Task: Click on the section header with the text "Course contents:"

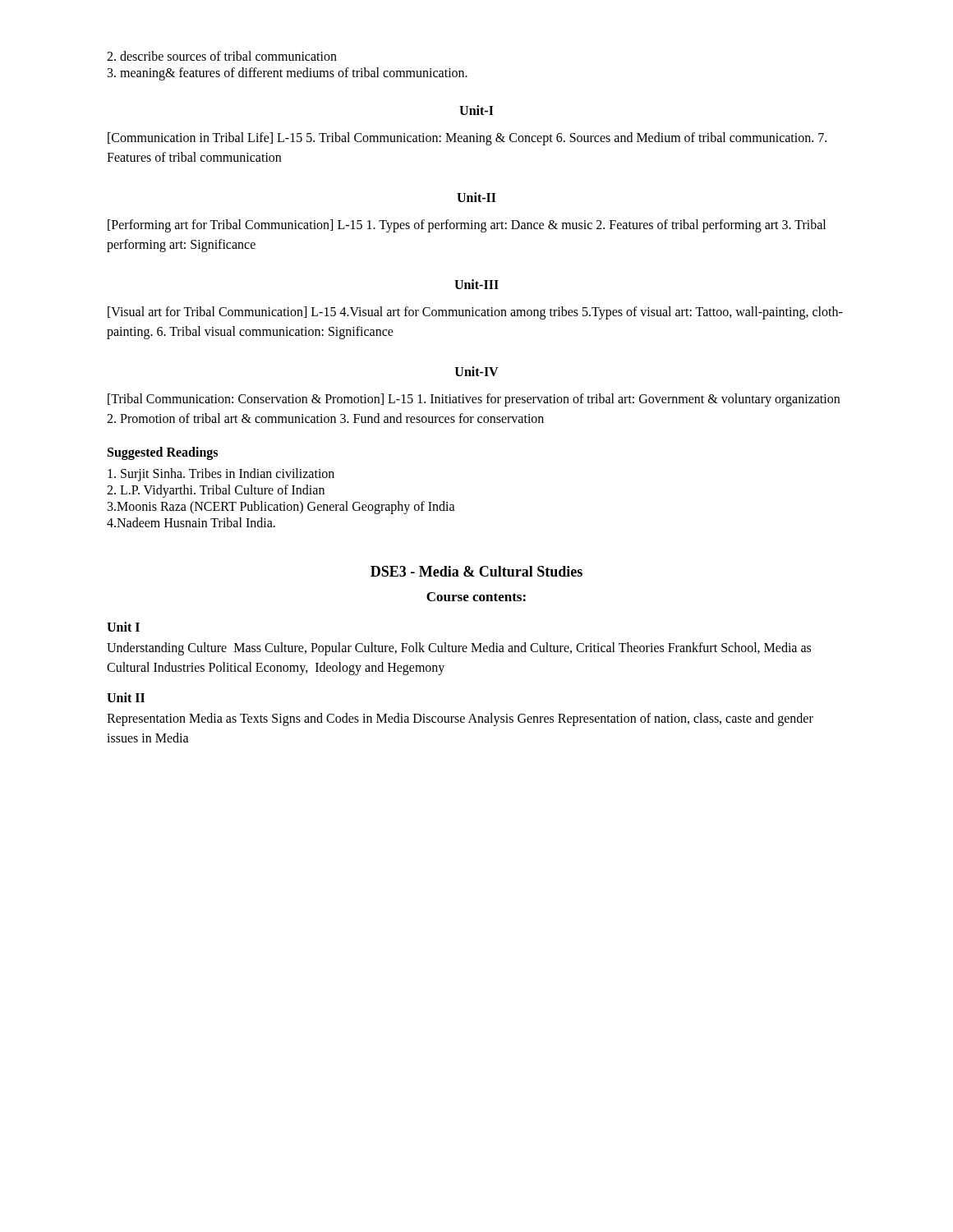Action: point(476,597)
